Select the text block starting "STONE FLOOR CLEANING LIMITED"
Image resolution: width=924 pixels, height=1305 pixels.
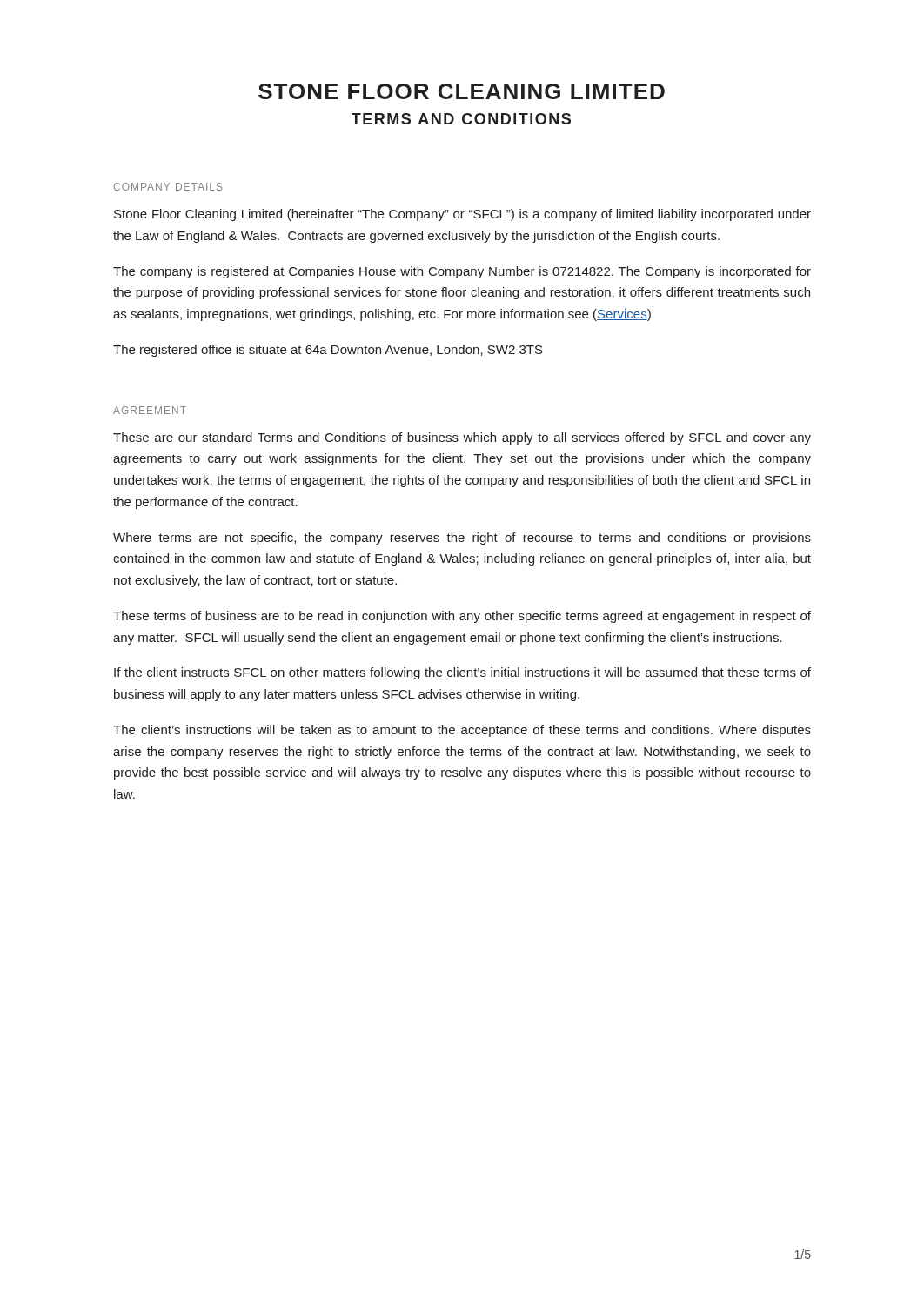pyautogui.click(x=462, y=91)
